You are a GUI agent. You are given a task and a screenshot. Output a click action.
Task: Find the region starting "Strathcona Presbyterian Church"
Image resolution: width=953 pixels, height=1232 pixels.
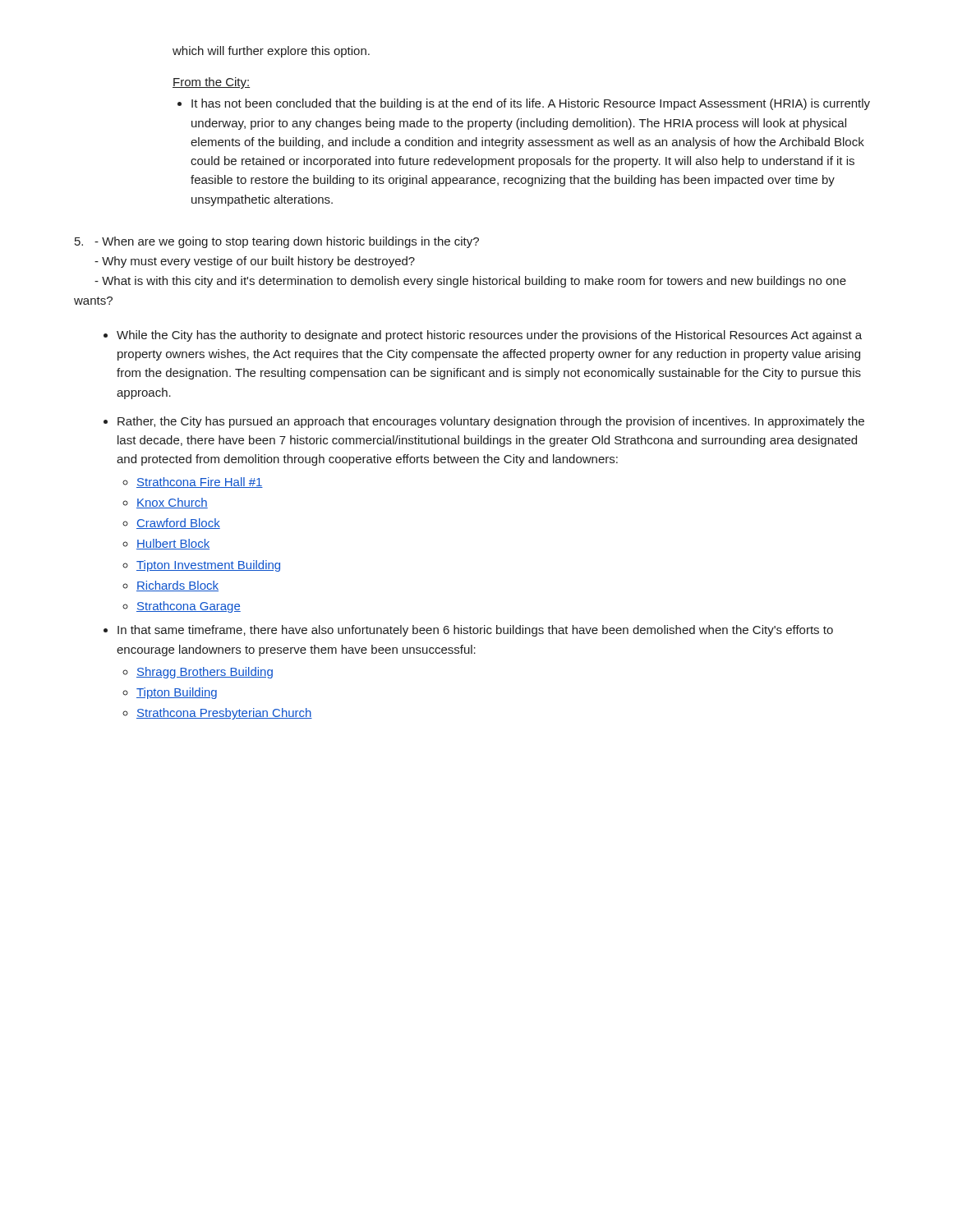(x=224, y=713)
